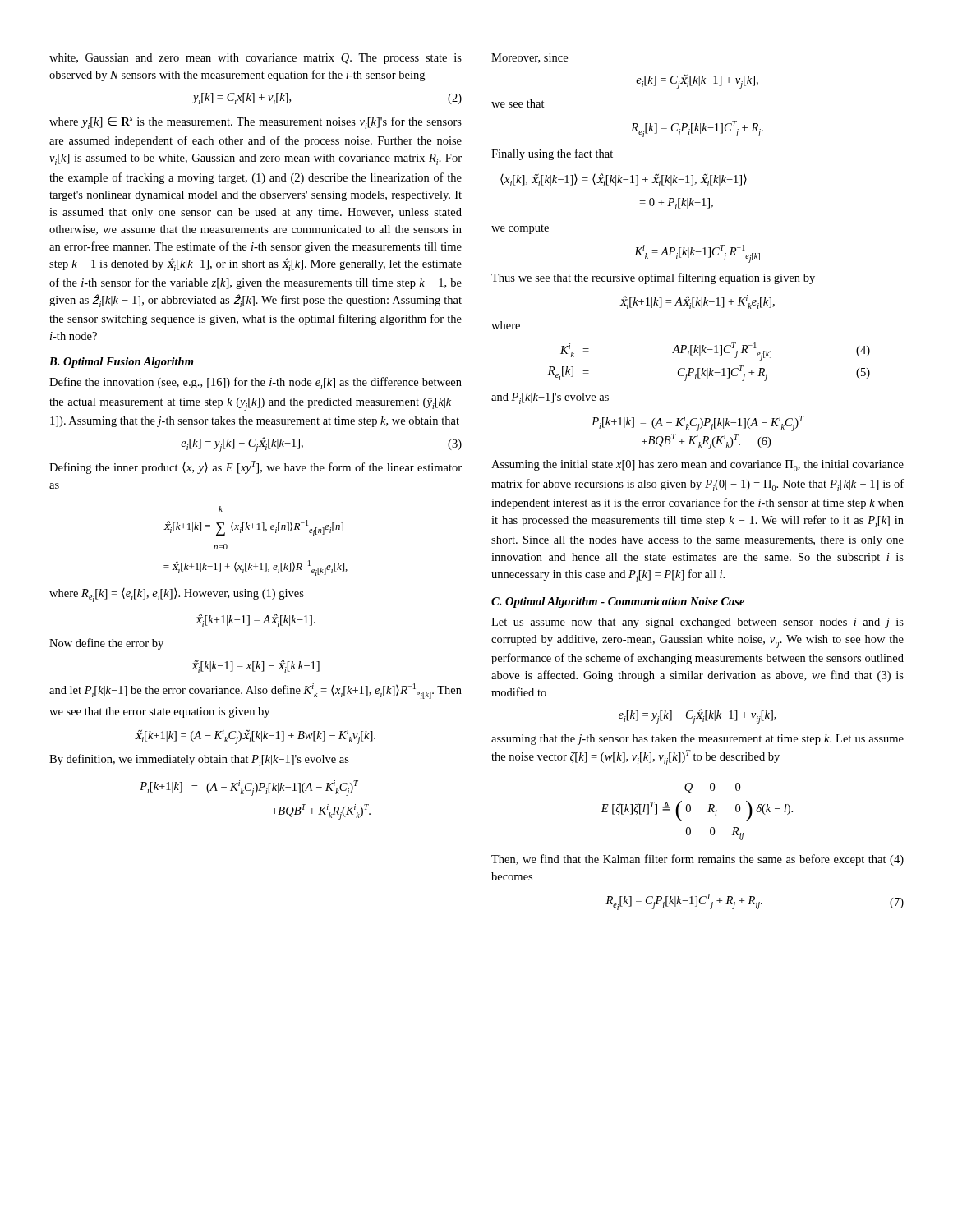Locate the text "B. Optimal Fusion Algorithm"
Screen dimensions: 1232x953
point(122,362)
